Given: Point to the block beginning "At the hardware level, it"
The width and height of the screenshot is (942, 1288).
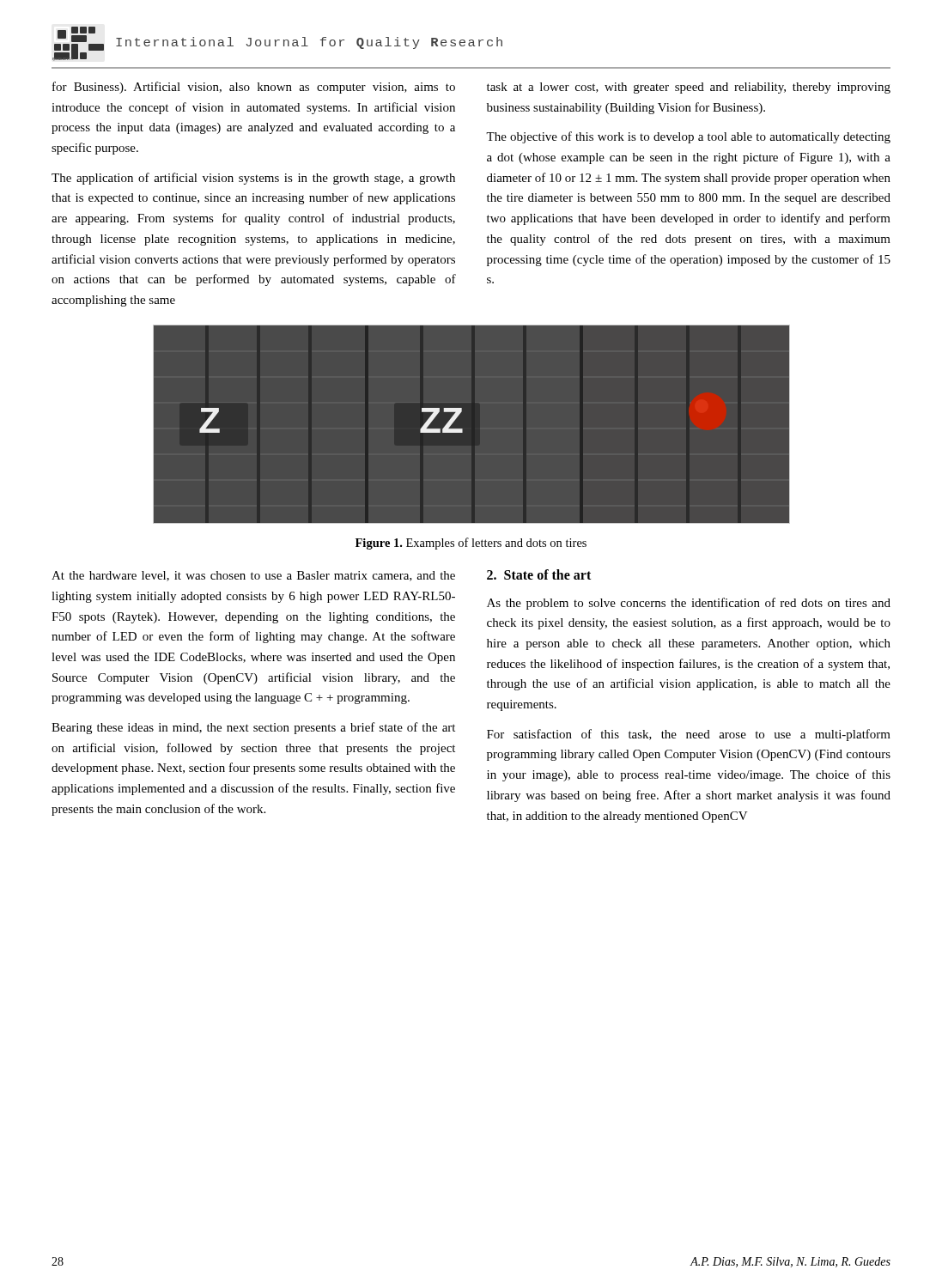Looking at the screenshot, I should pyautogui.click(x=254, y=637).
